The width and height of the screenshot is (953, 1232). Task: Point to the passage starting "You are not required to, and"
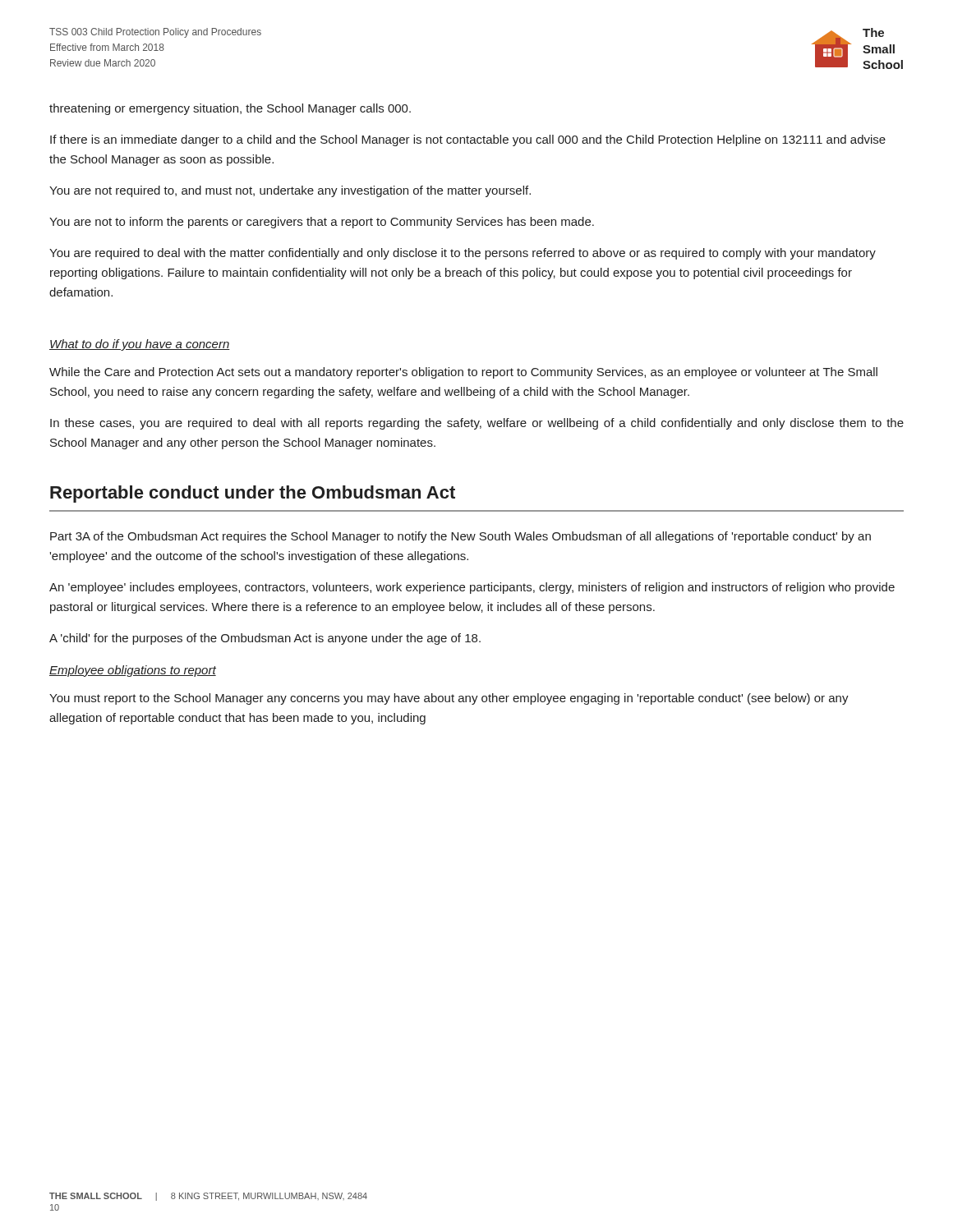[x=291, y=190]
